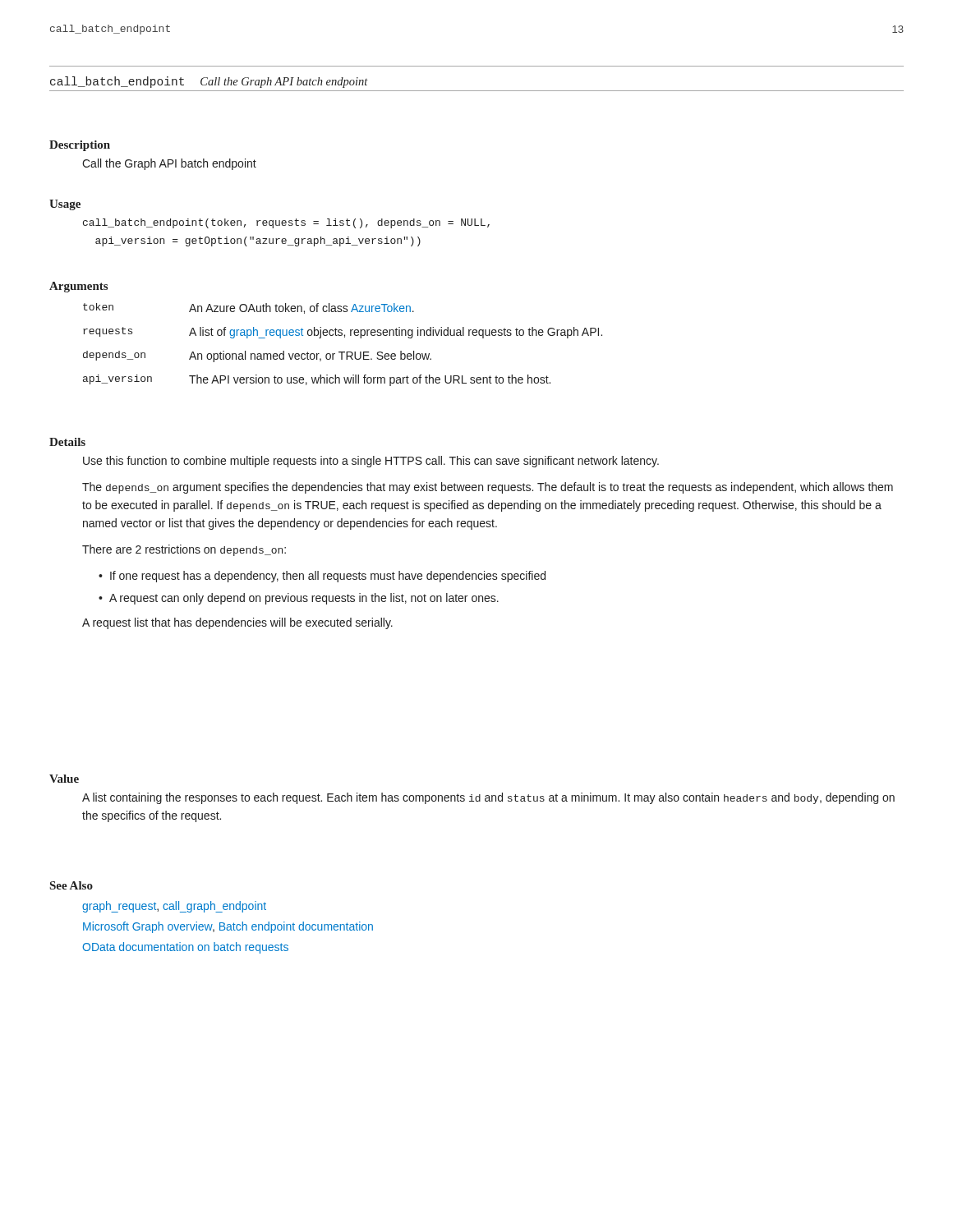Screen dimensions: 1232x953
Task: Point to the region starting "The depends_on argument specifies the"
Action: point(488,505)
